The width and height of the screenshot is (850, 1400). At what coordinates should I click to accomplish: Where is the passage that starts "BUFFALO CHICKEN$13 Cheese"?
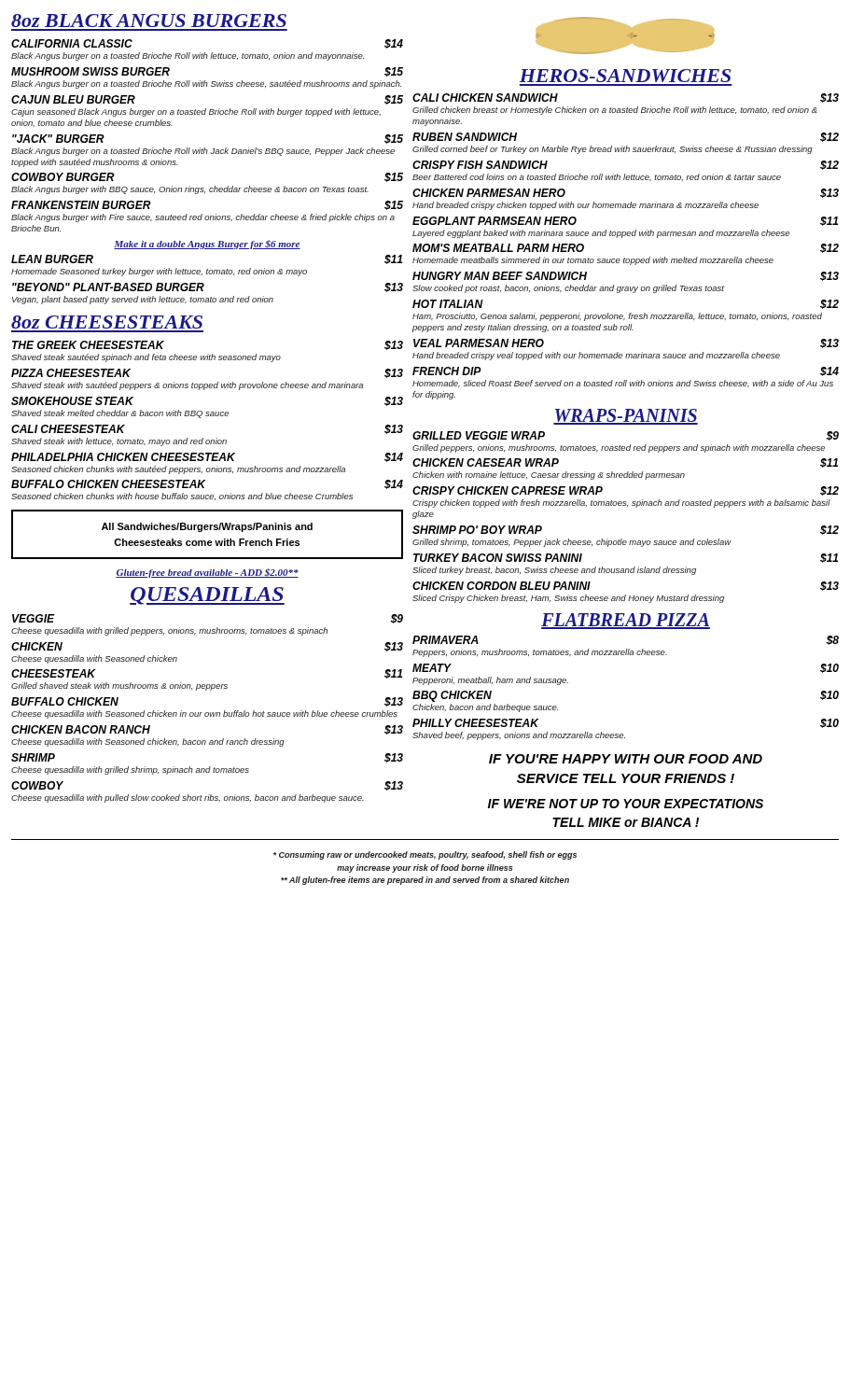(x=207, y=708)
